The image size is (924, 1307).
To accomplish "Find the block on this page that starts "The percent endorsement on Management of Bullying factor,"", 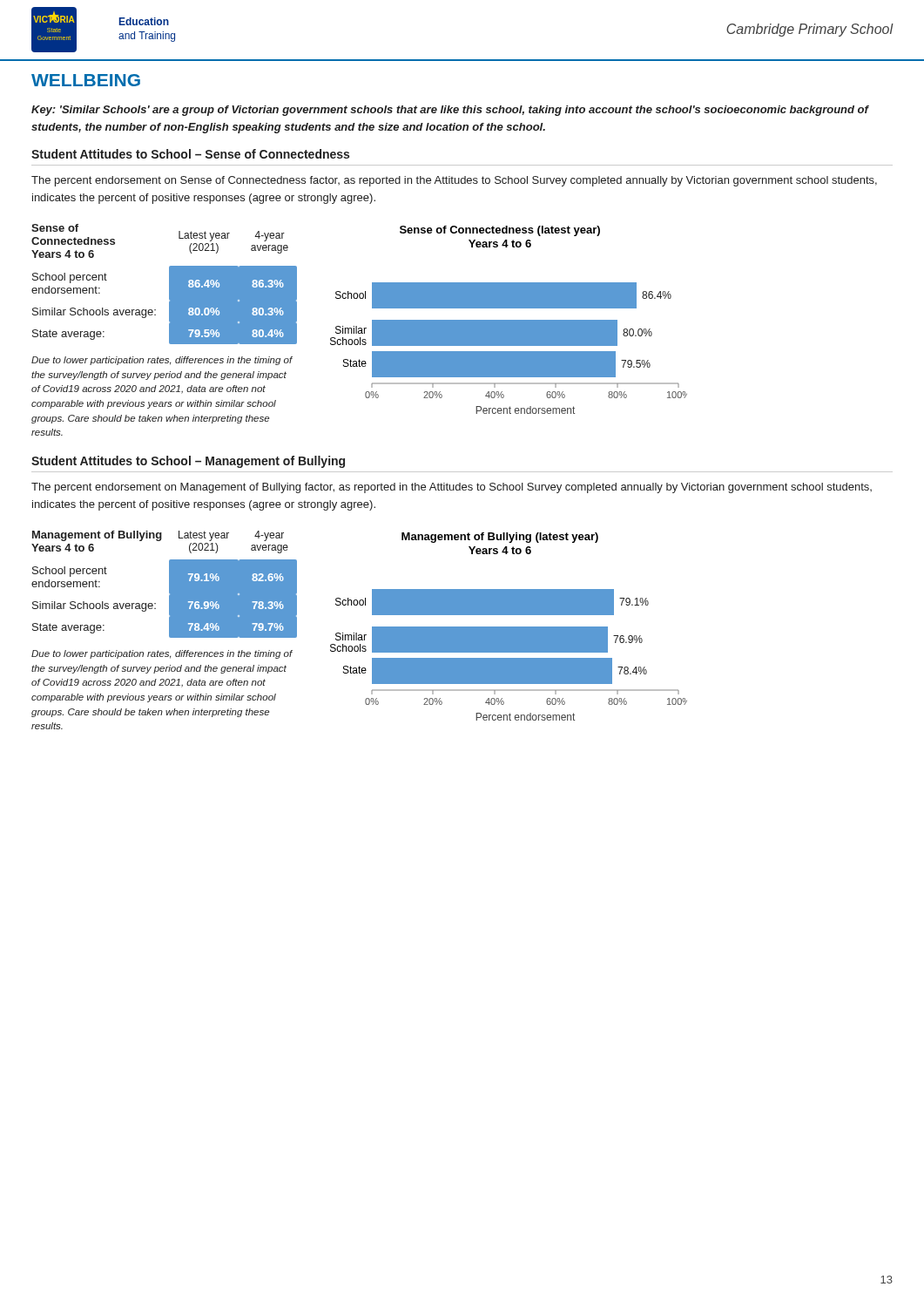I will (452, 495).
